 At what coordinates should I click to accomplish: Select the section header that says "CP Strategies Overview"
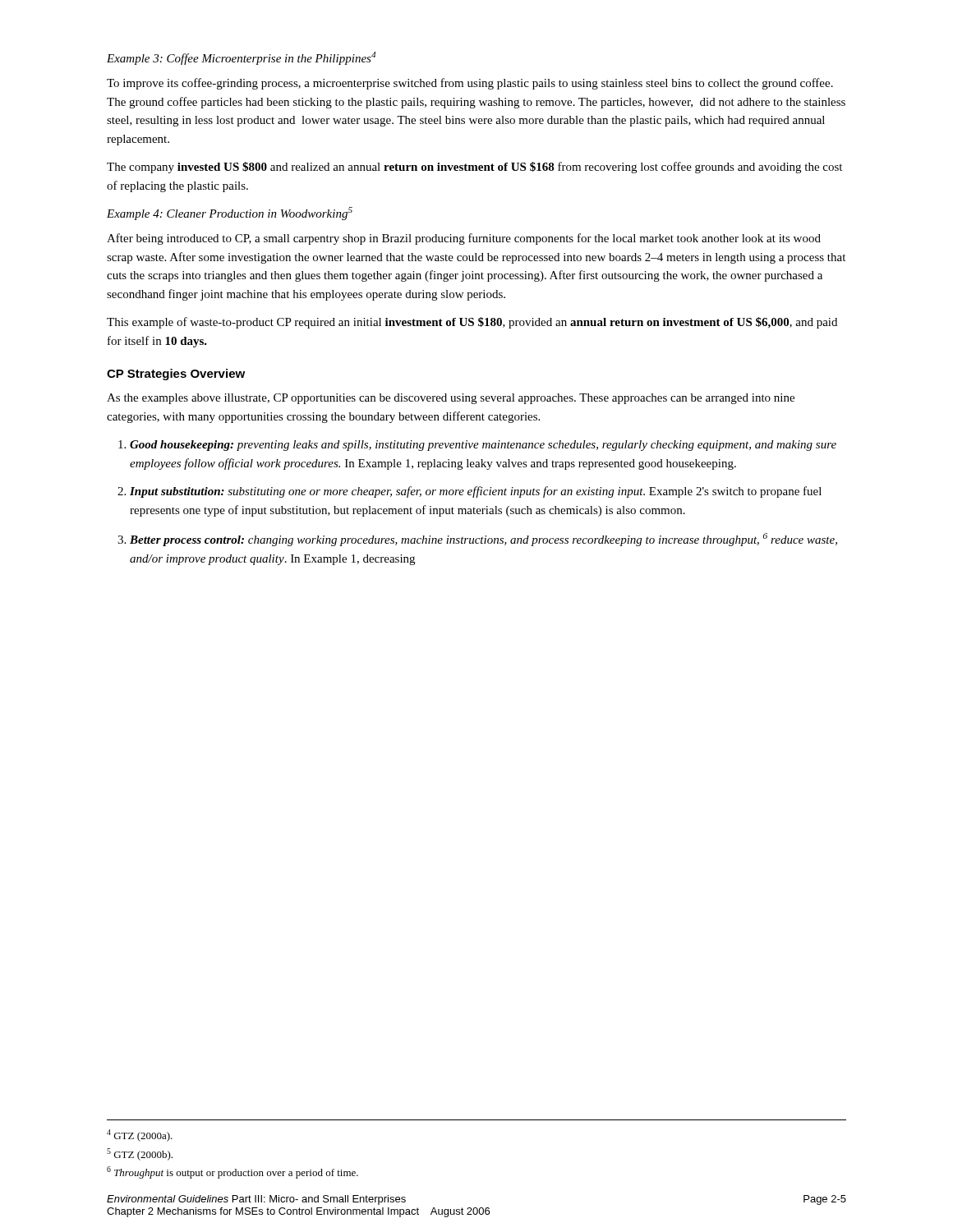click(x=176, y=373)
